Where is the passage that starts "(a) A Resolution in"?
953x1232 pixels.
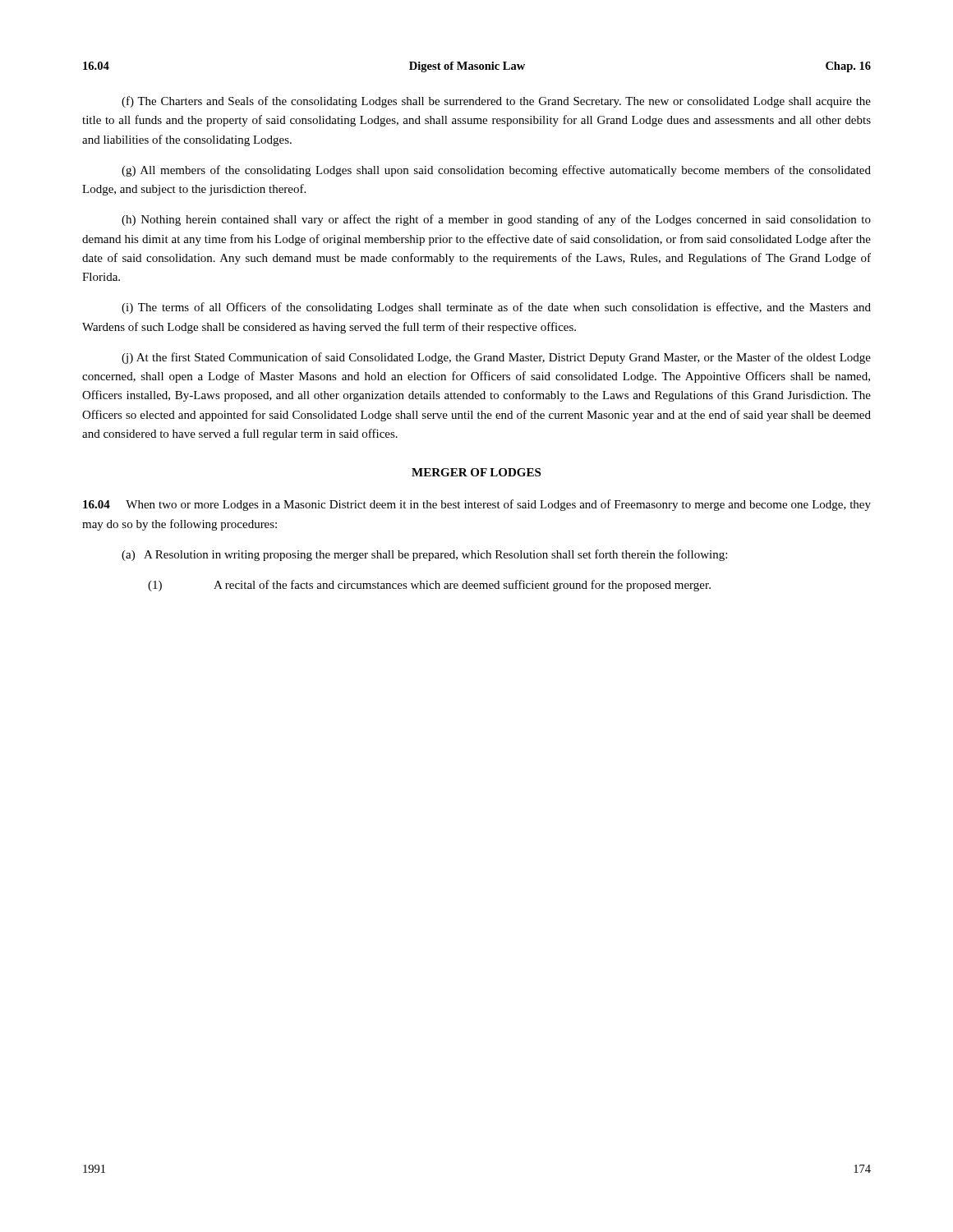point(425,554)
